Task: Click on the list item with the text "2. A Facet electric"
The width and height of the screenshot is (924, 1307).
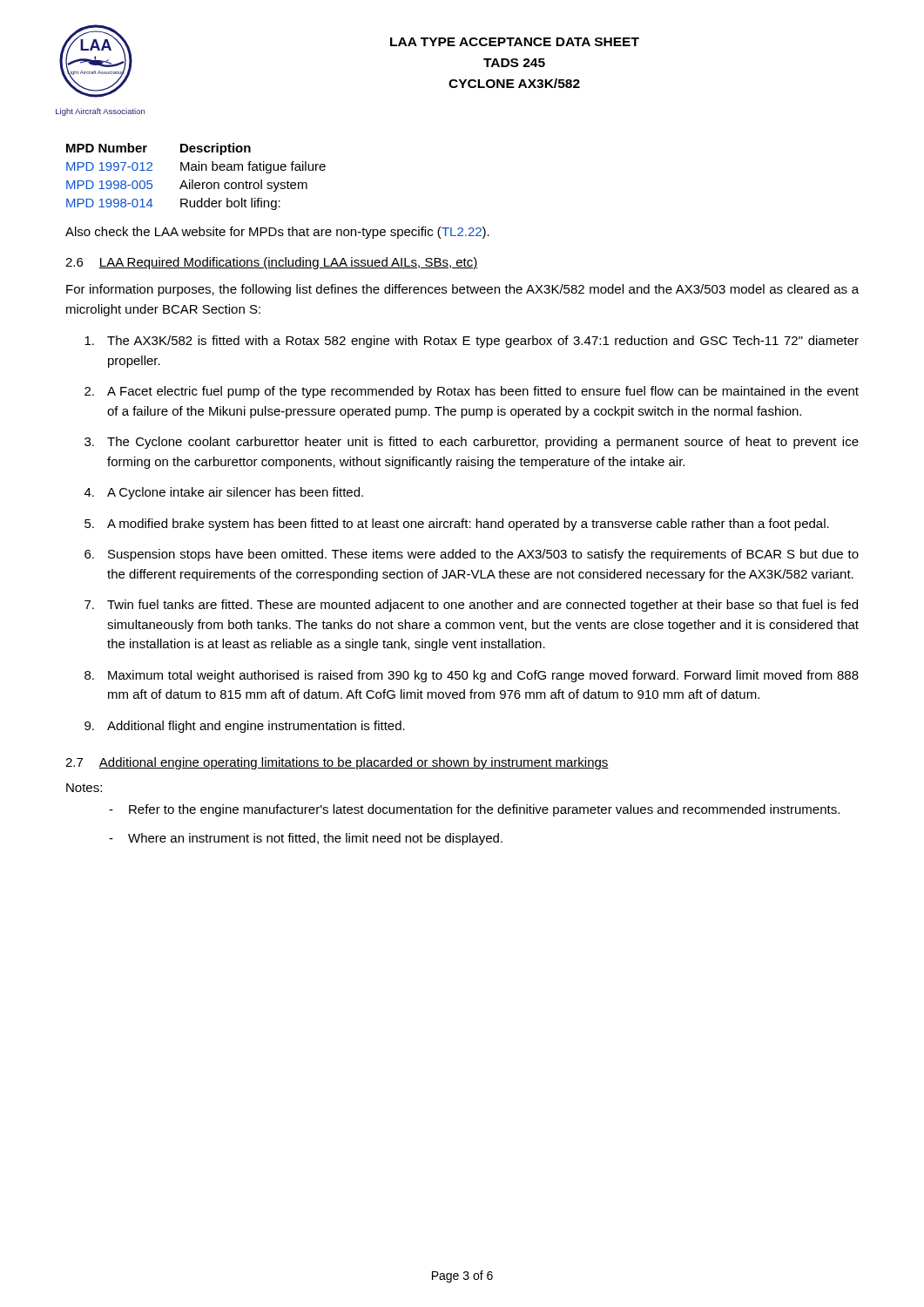Action: [462, 401]
